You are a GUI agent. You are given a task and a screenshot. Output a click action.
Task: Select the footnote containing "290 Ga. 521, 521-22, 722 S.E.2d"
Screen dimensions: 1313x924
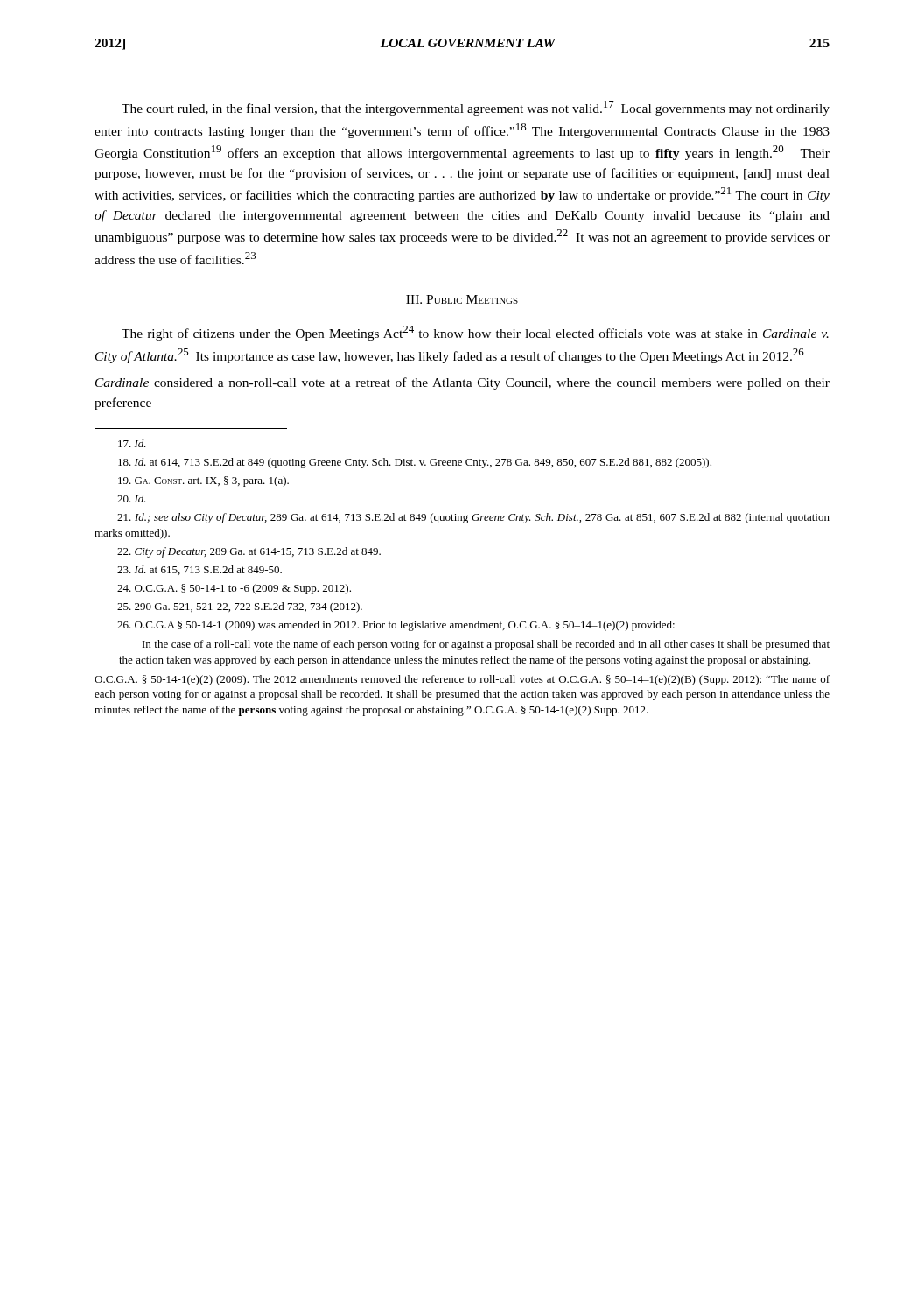point(240,606)
